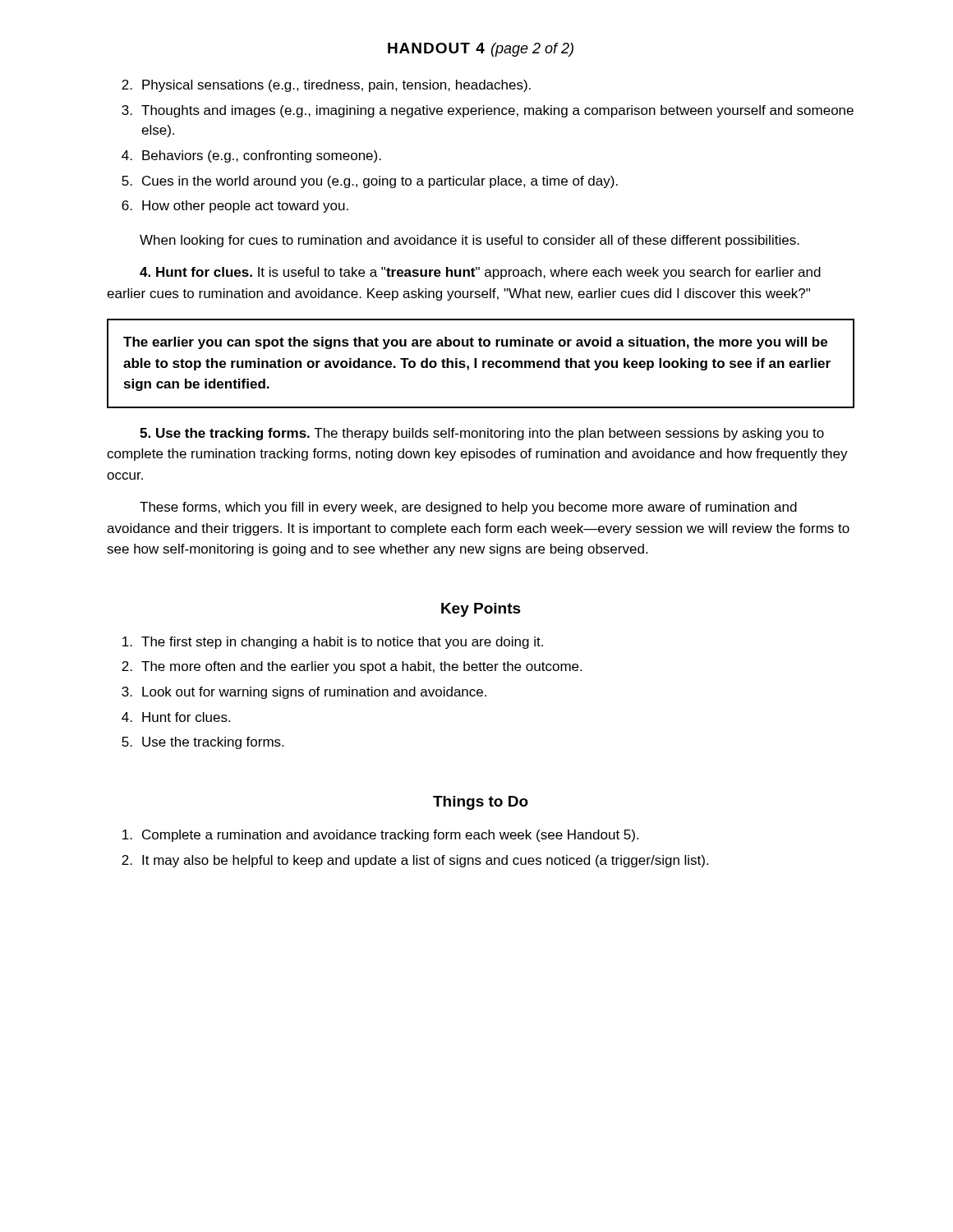Find the region starting "3. Look out"
The width and height of the screenshot is (953, 1232).
click(x=481, y=693)
